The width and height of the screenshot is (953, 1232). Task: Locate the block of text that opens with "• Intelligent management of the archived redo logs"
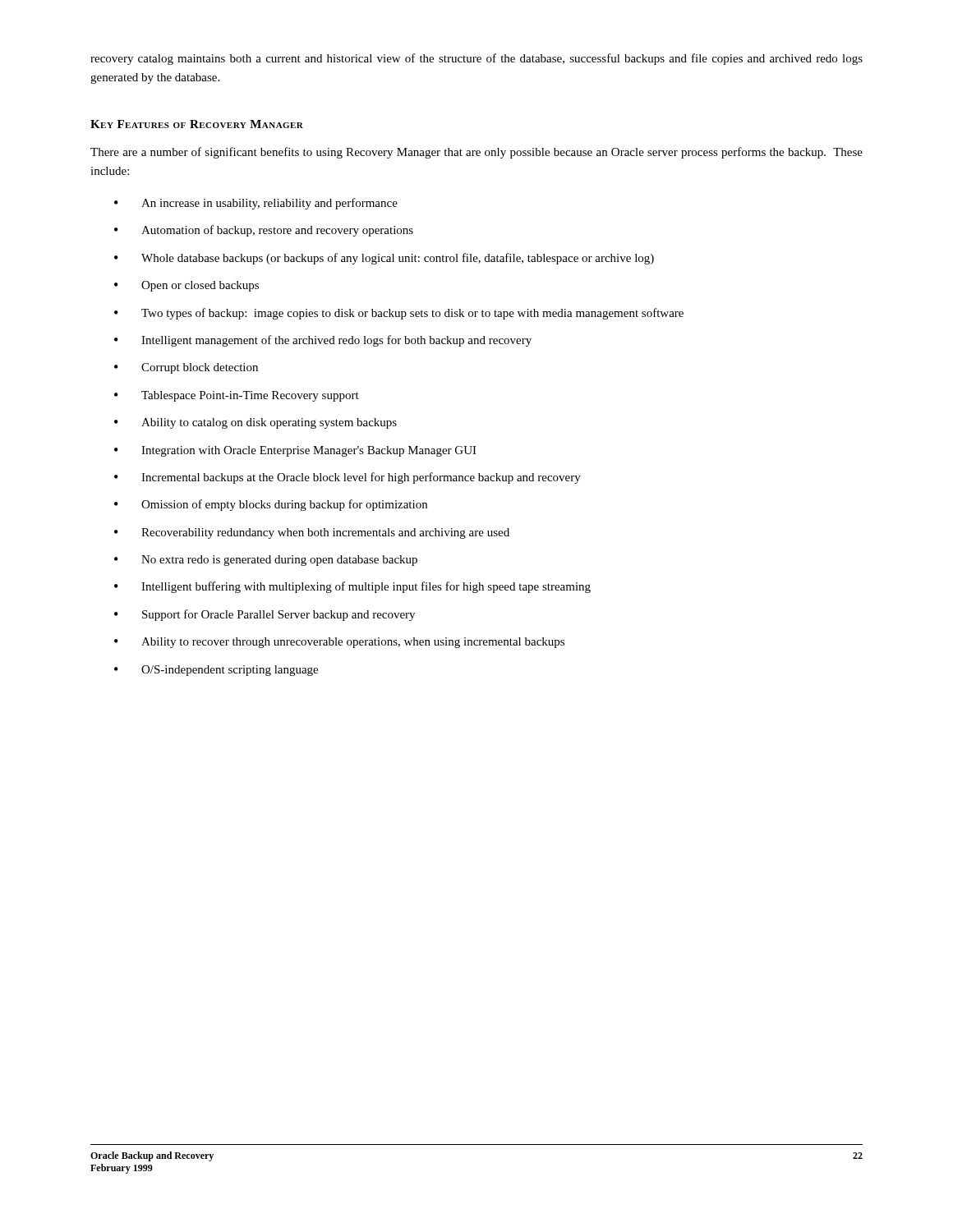[x=488, y=341]
